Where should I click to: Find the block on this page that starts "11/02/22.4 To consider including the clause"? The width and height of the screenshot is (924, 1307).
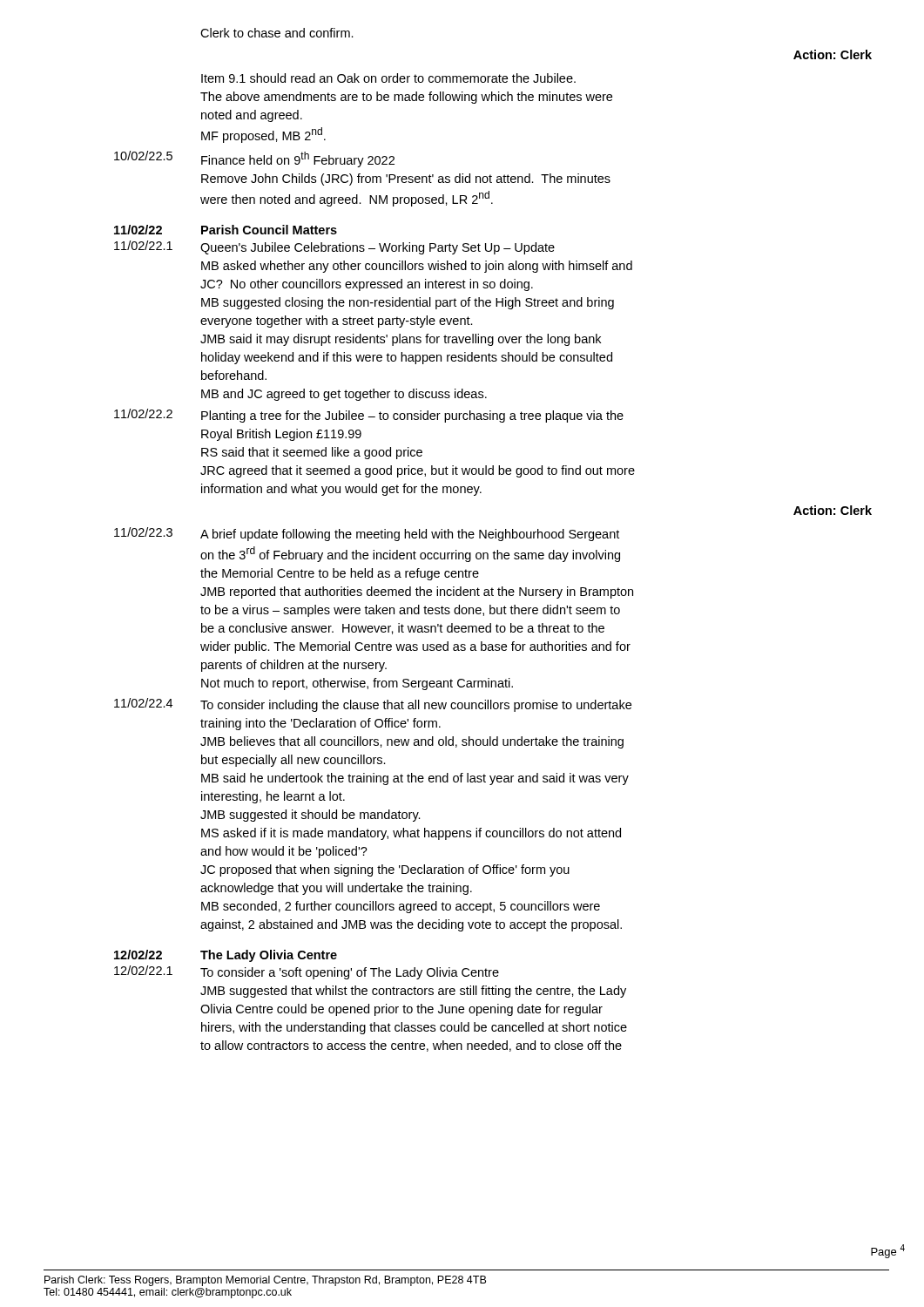[x=373, y=705]
